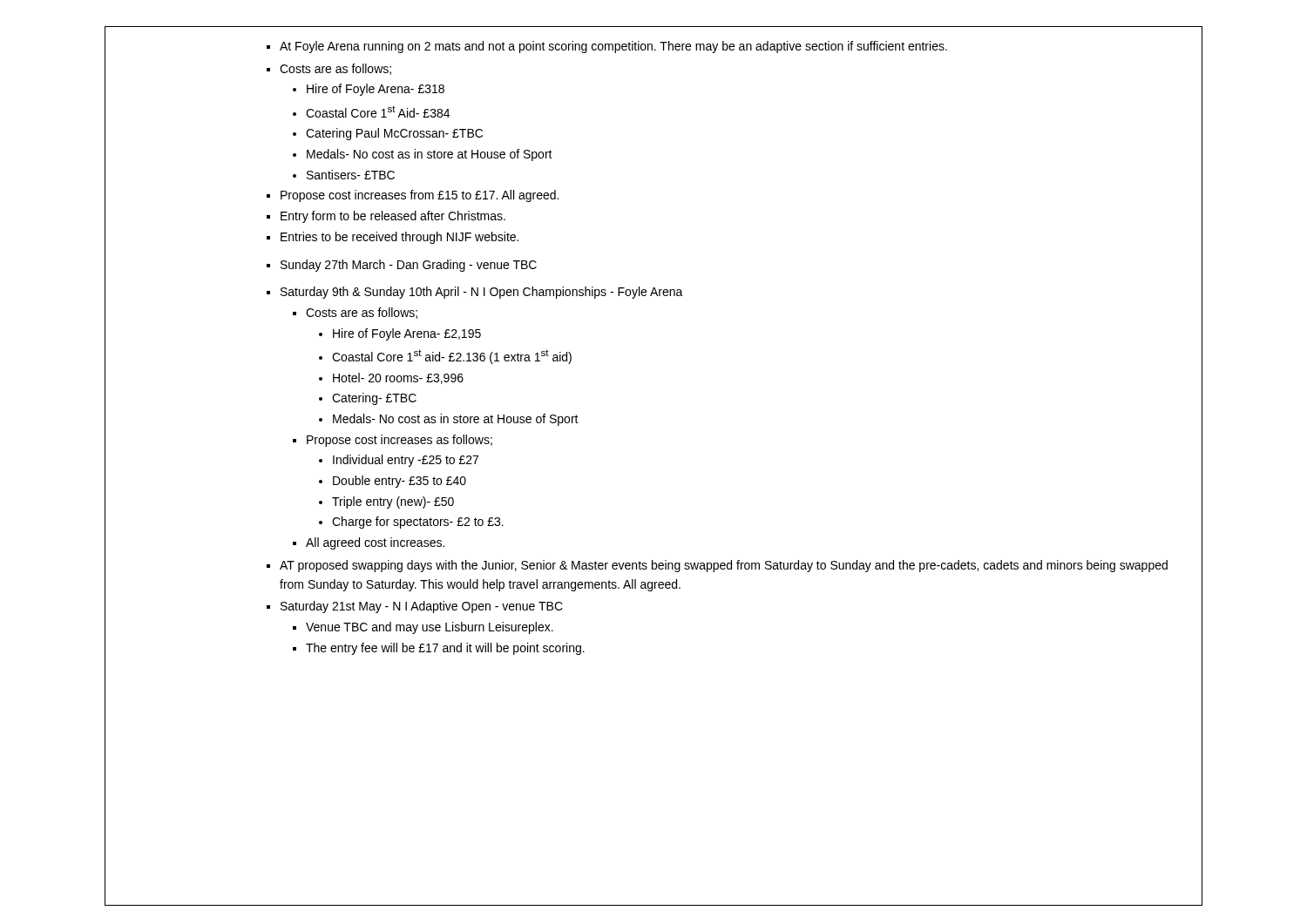This screenshot has height=924, width=1307.
Task: Click on the passage starting "Sunday 27th March - Dan Grading"
Action: (x=408, y=264)
